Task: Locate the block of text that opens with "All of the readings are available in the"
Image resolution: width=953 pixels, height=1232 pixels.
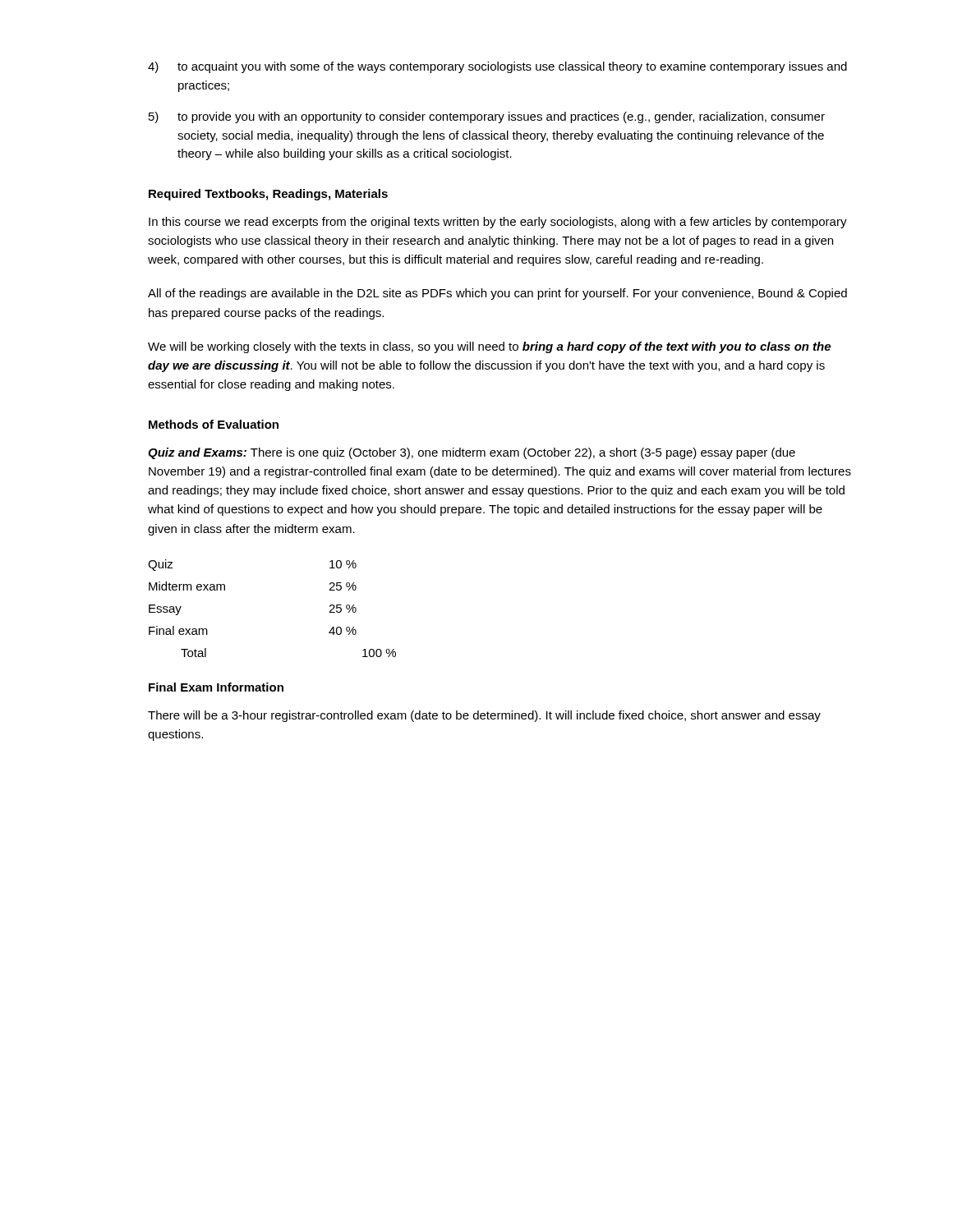Action: (498, 303)
